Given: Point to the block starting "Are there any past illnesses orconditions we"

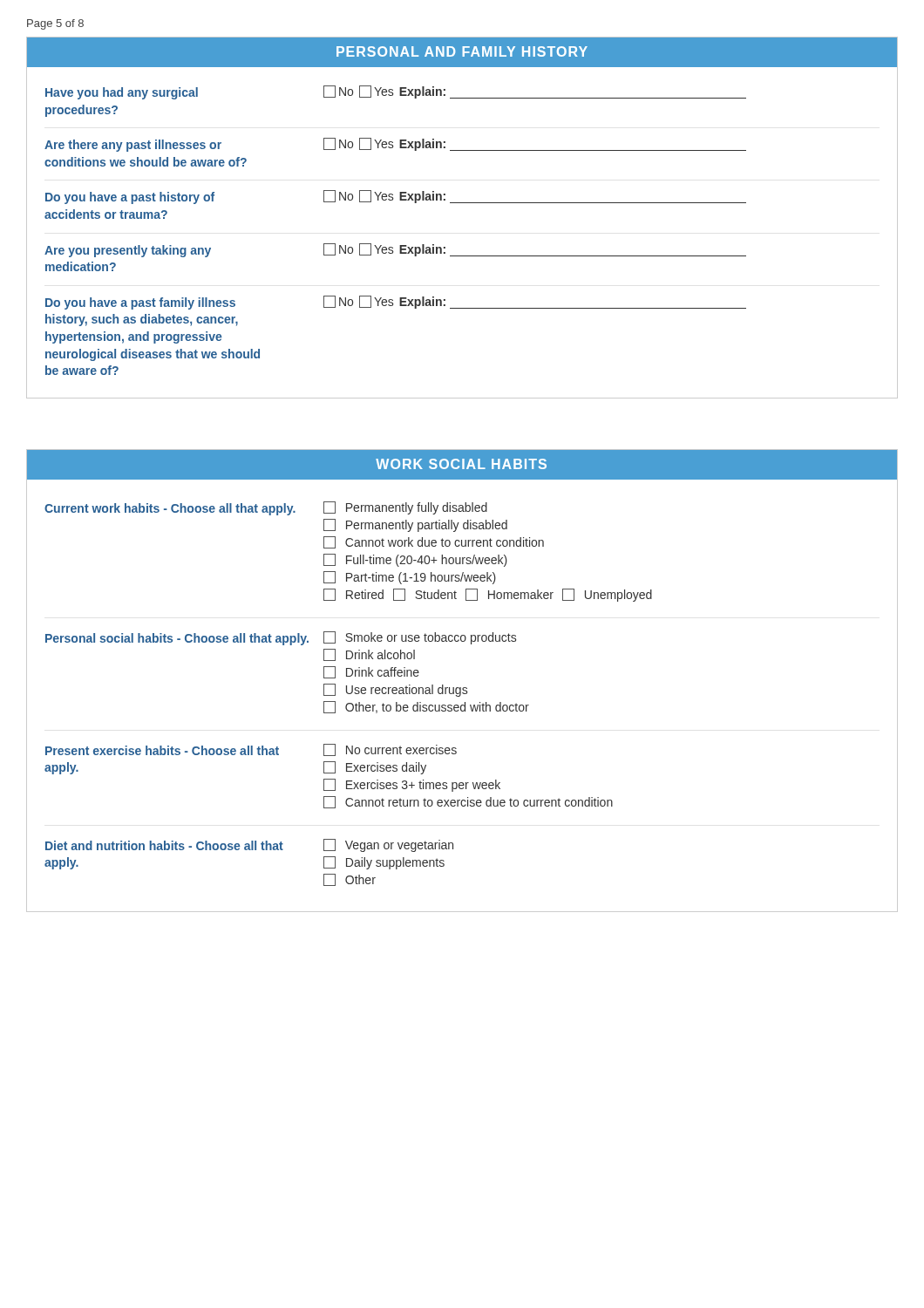Looking at the screenshot, I should pyautogui.click(x=462, y=154).
